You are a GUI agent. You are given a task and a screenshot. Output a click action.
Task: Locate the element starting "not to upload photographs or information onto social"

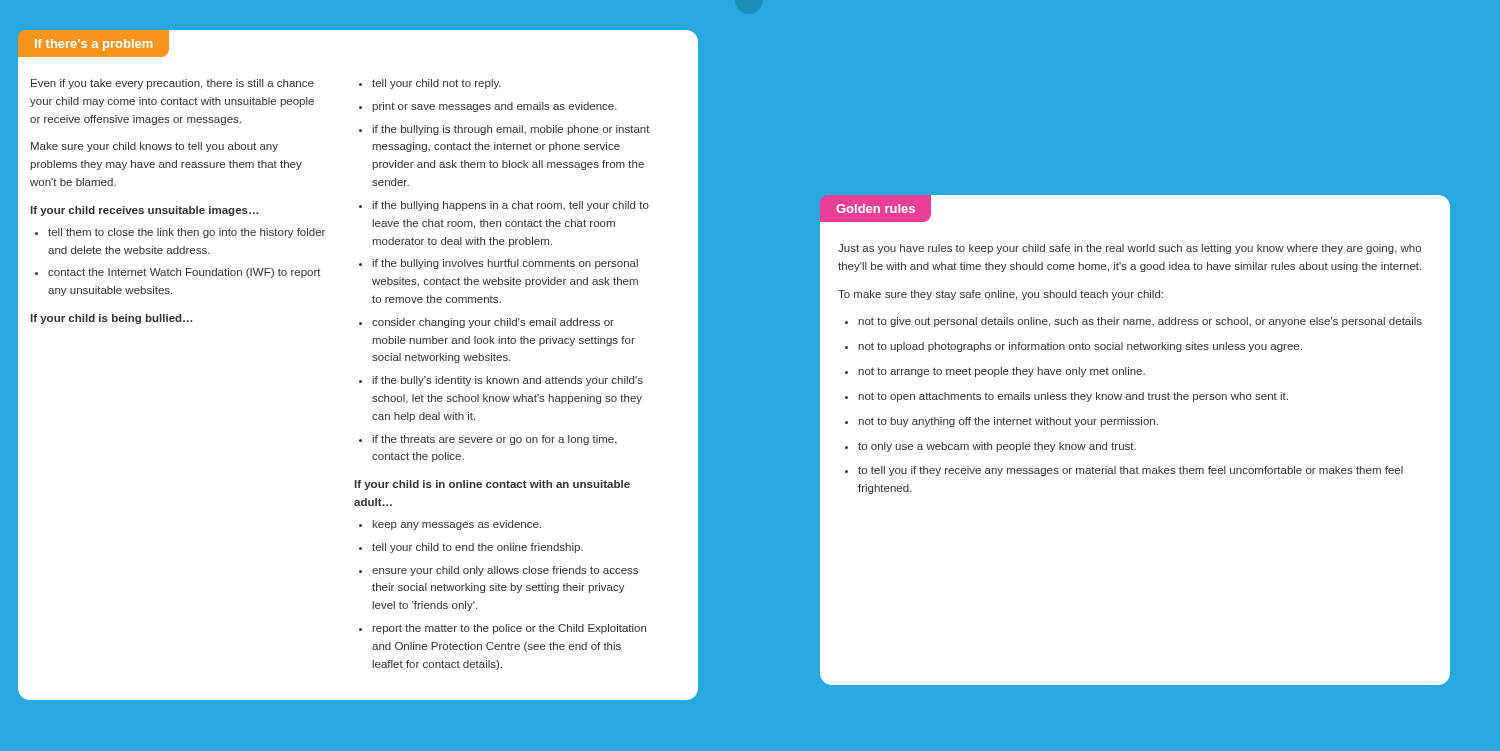click(1080, 346)
